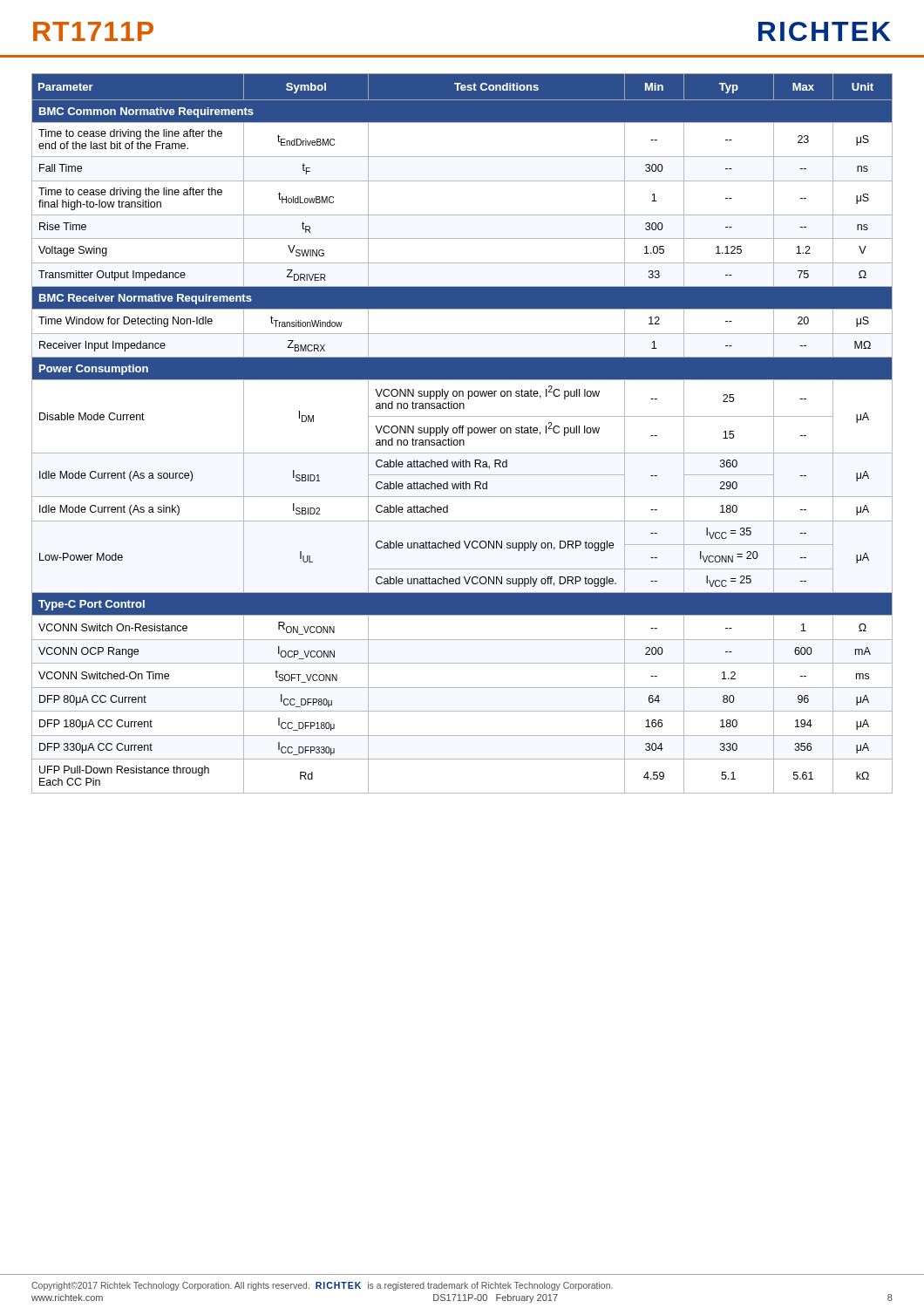Click on the table containing "DFP 330μA CC Current"
Viewport: 924px width, 1308px height.
point(462,426)
